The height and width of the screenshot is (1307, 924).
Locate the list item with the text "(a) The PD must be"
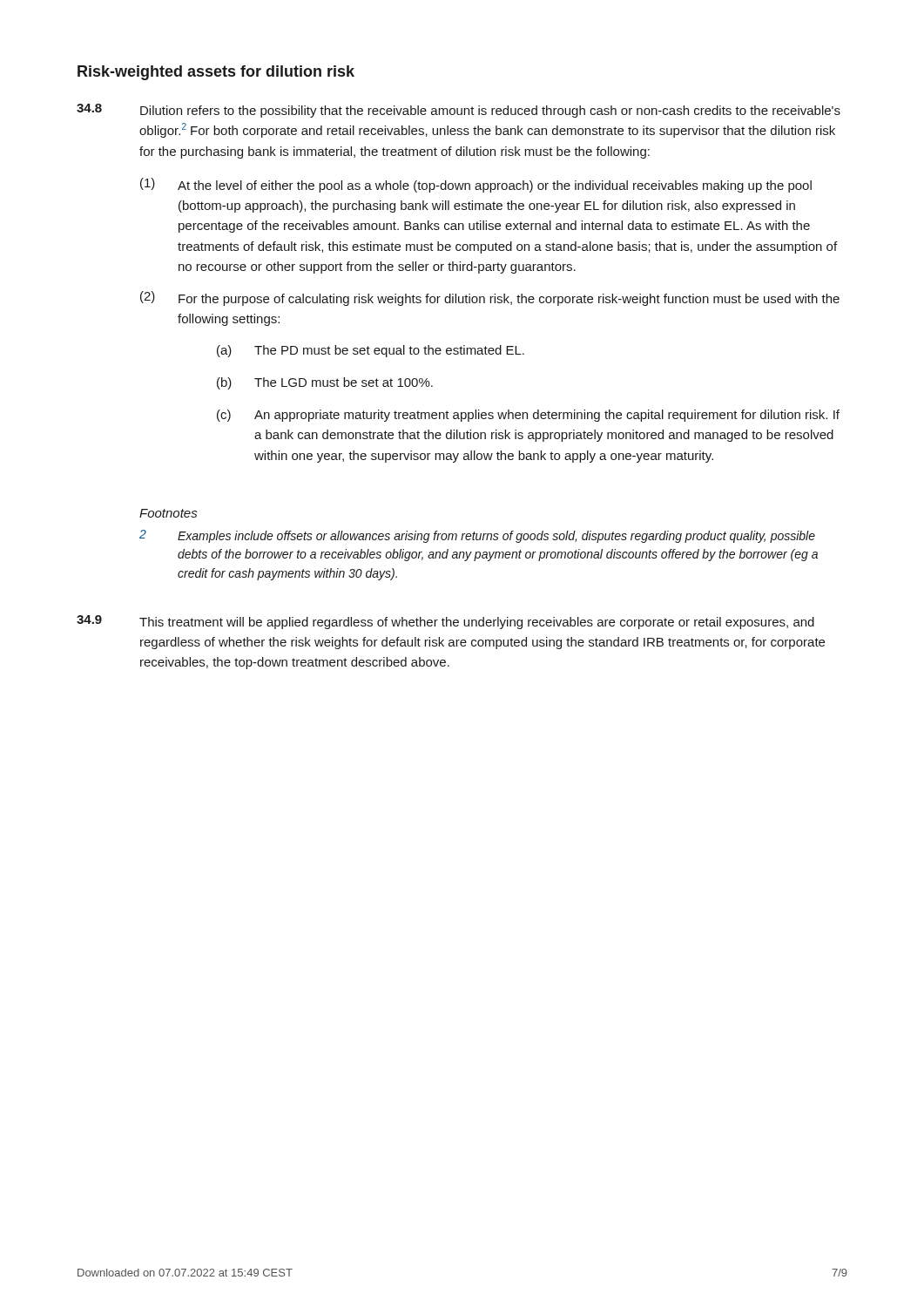532,350
